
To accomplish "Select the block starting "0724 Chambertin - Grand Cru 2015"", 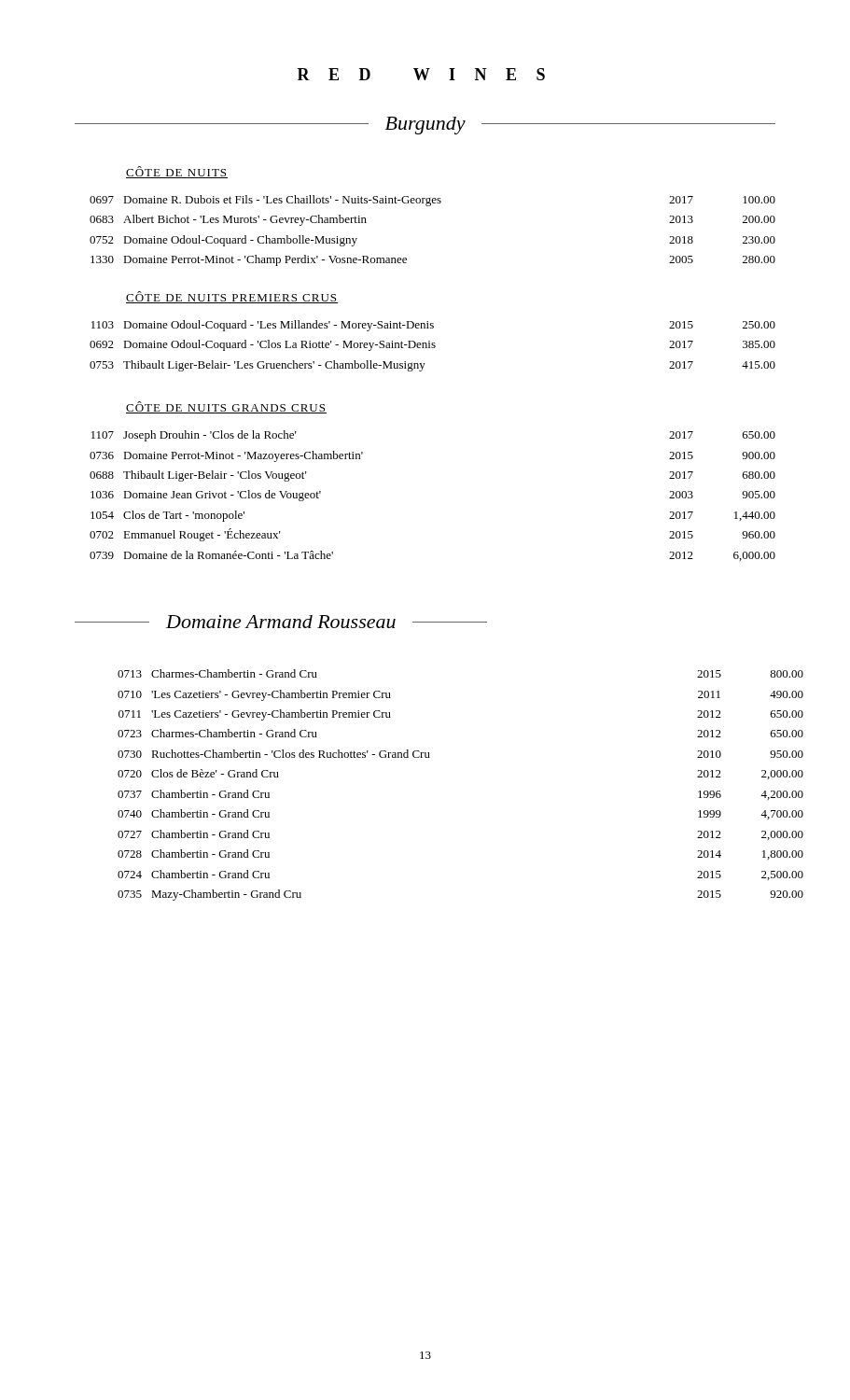I will pyautogui.click(x=196, y=875).
